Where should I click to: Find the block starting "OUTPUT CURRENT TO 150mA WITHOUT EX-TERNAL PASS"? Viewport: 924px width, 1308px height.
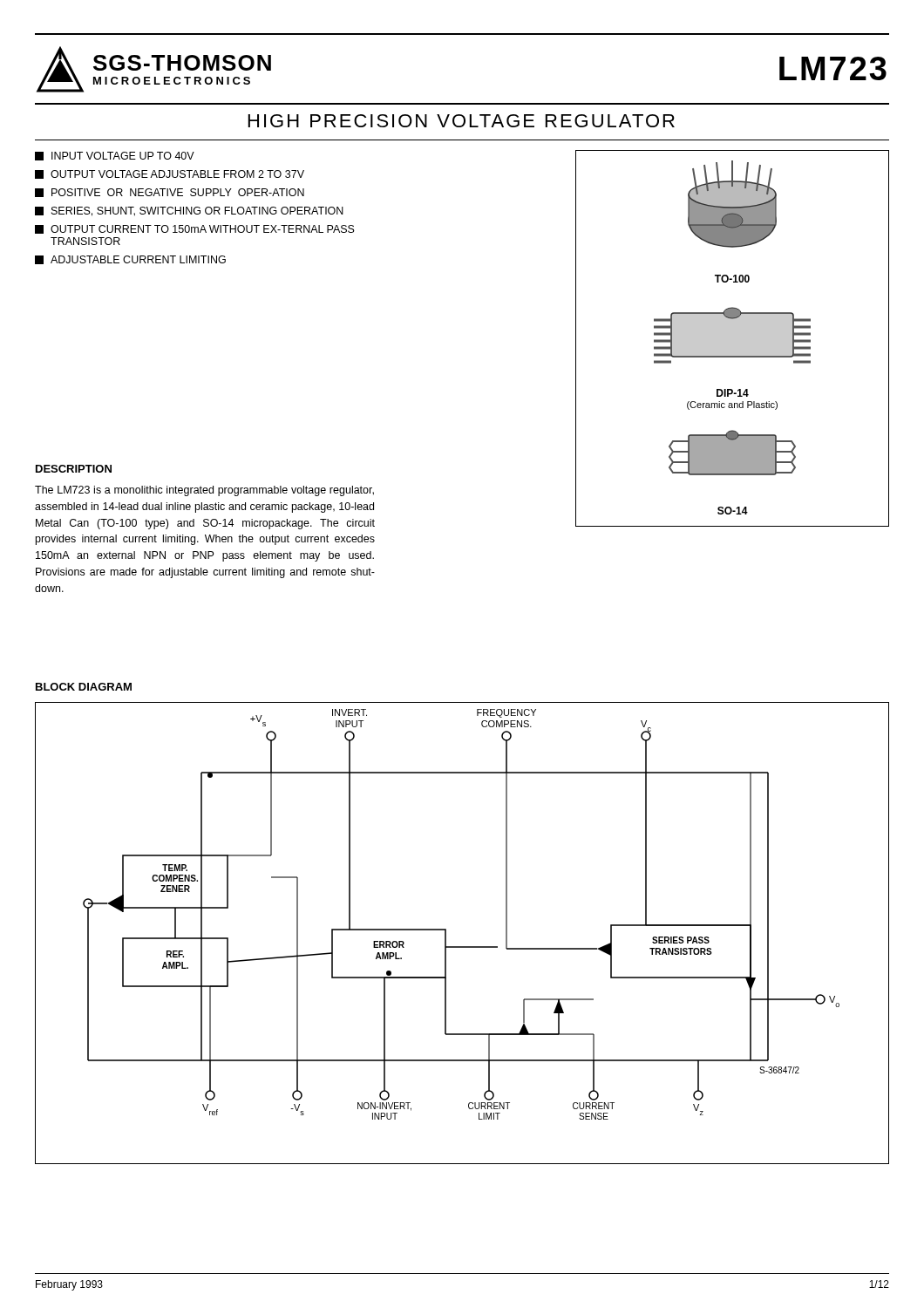click(x=222, y=235)
